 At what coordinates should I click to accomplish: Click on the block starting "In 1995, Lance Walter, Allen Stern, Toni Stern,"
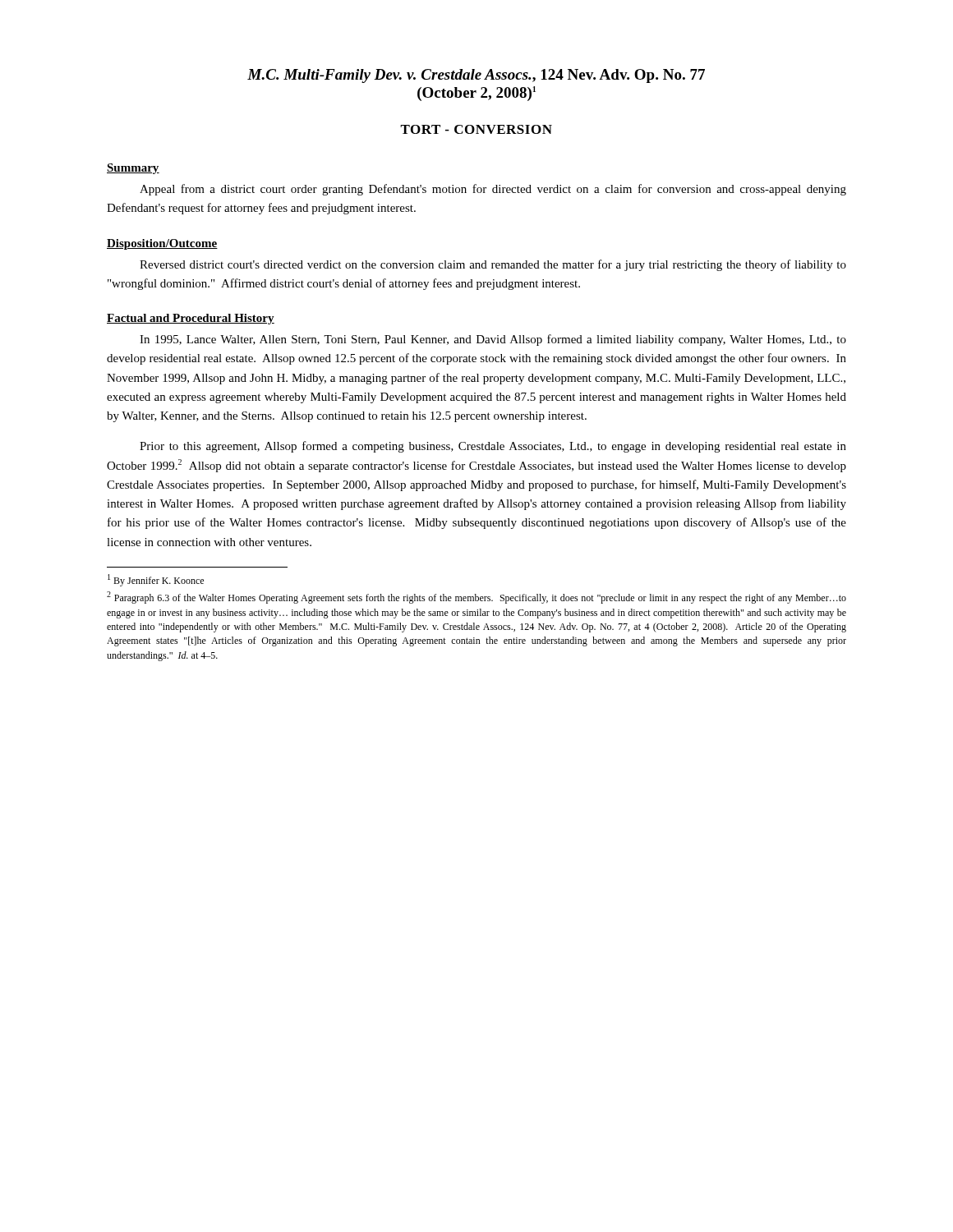476,378
